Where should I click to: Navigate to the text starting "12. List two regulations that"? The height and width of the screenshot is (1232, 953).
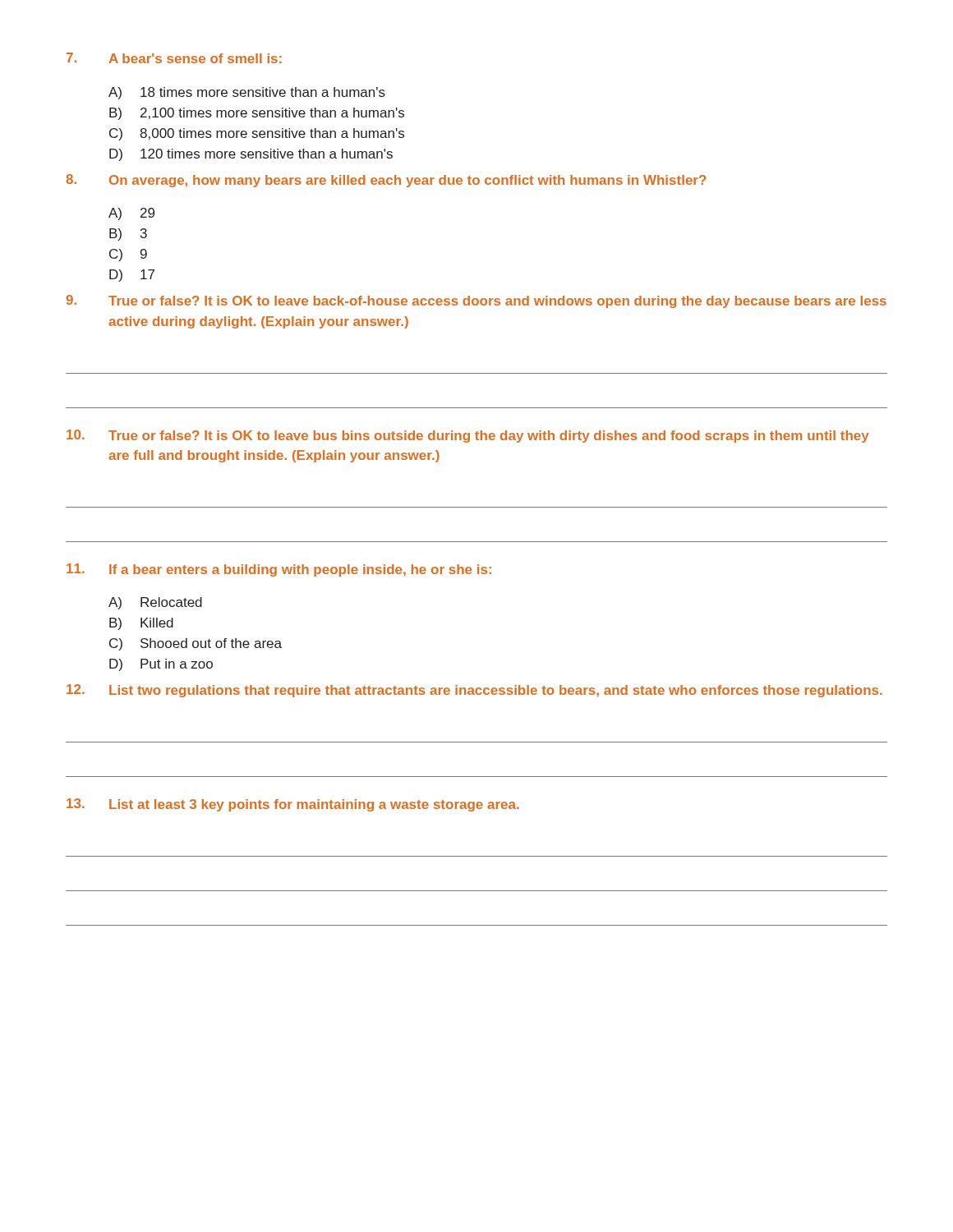click(x=476, y=691)
